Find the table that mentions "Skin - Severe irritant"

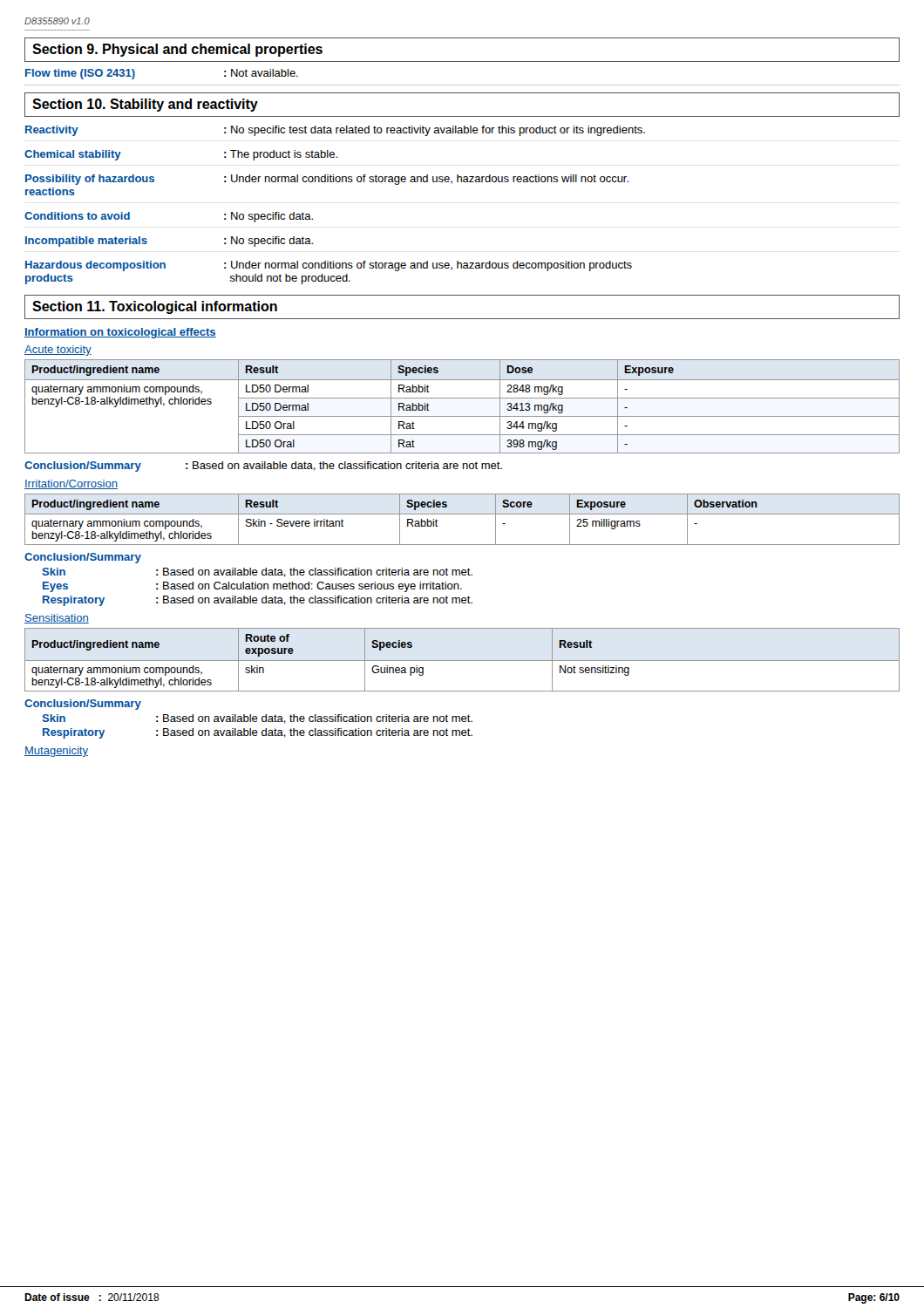[462, 519]
